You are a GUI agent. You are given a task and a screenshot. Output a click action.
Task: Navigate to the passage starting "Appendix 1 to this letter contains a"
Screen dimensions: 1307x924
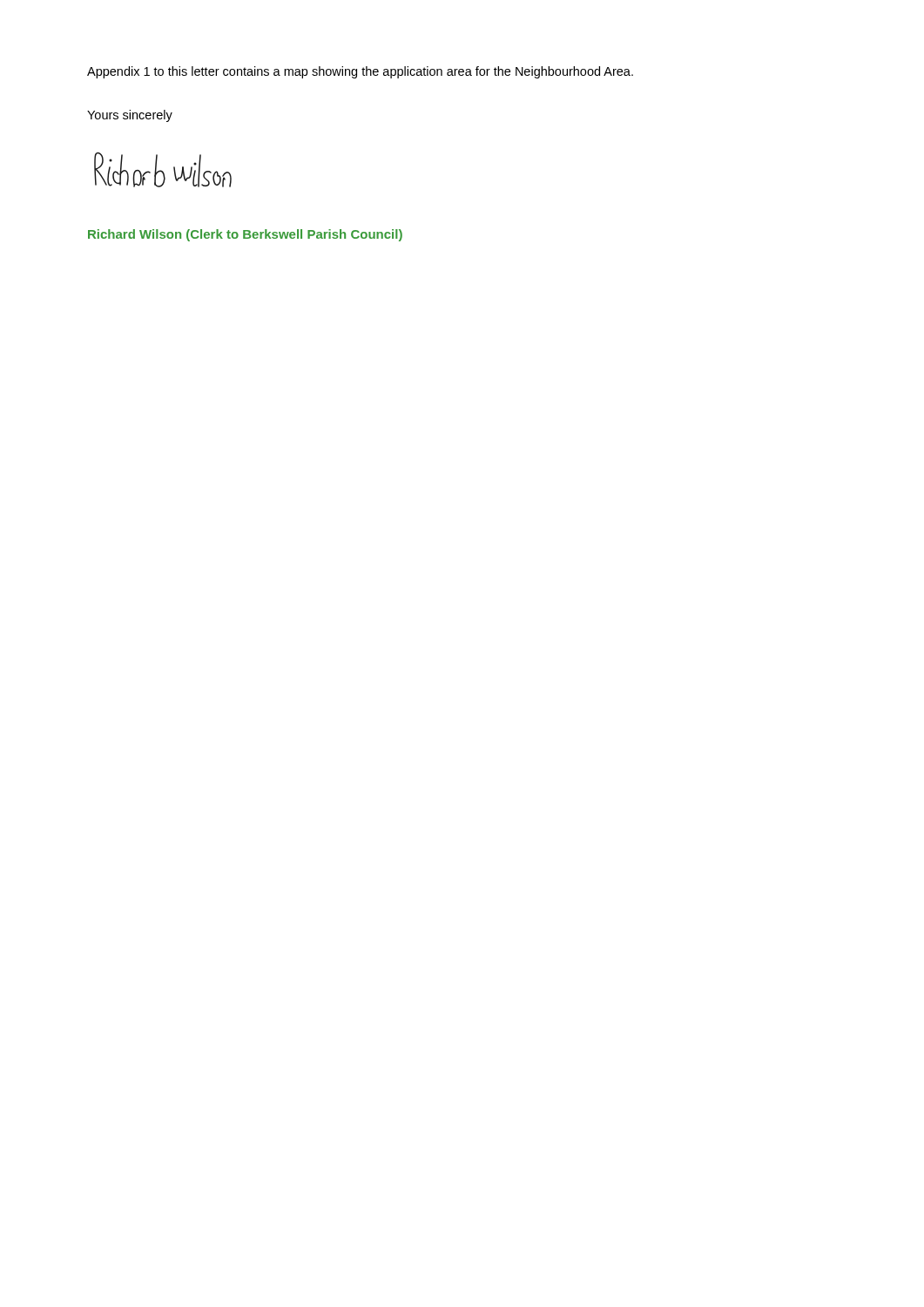361,71
